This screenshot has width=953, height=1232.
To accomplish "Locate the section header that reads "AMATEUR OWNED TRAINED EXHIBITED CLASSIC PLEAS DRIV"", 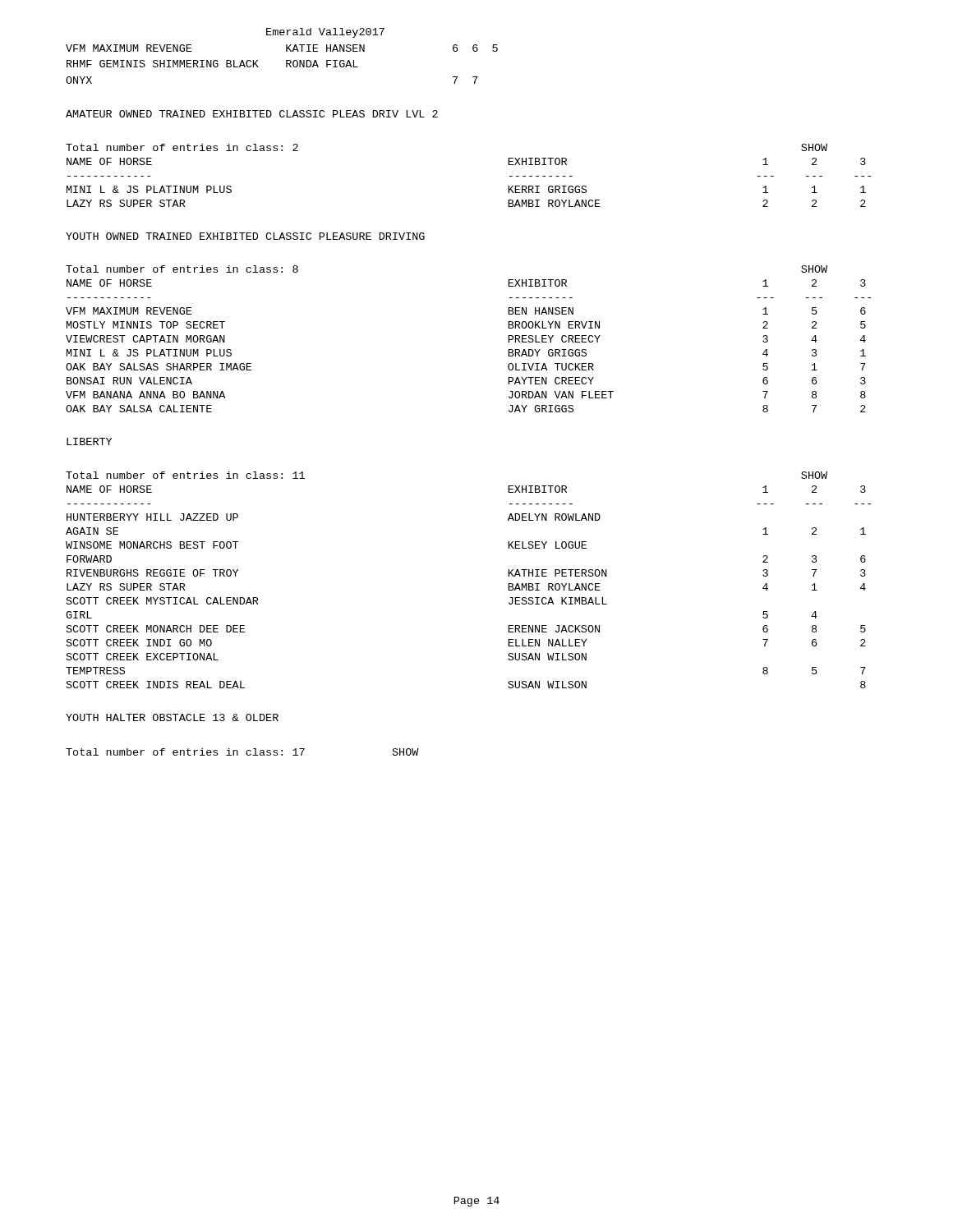I will tap(252, 115).
